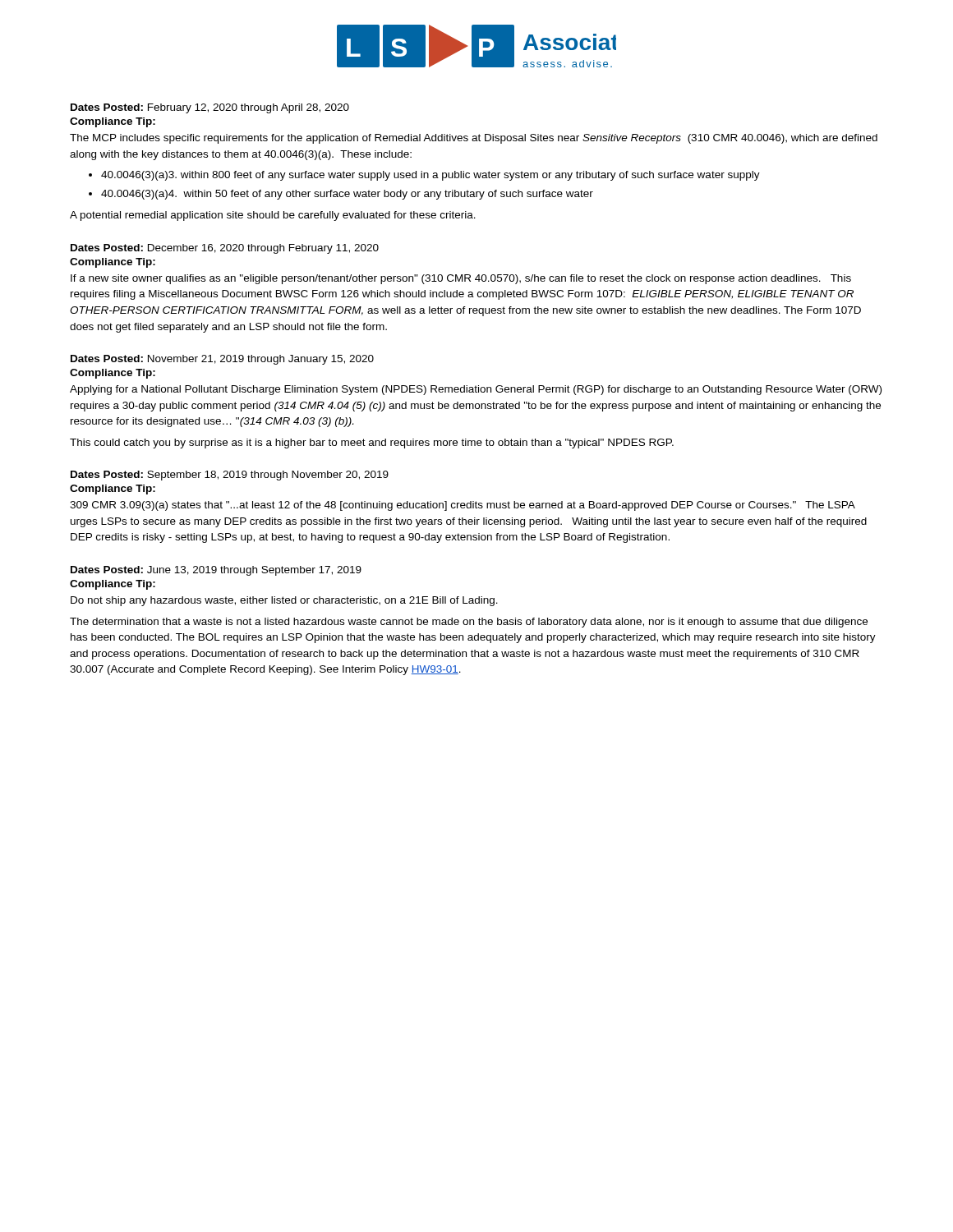
Task: Select the region starting "40.0046(3)(a)3. within 800 feet"
Action: [x=430, y=175]
